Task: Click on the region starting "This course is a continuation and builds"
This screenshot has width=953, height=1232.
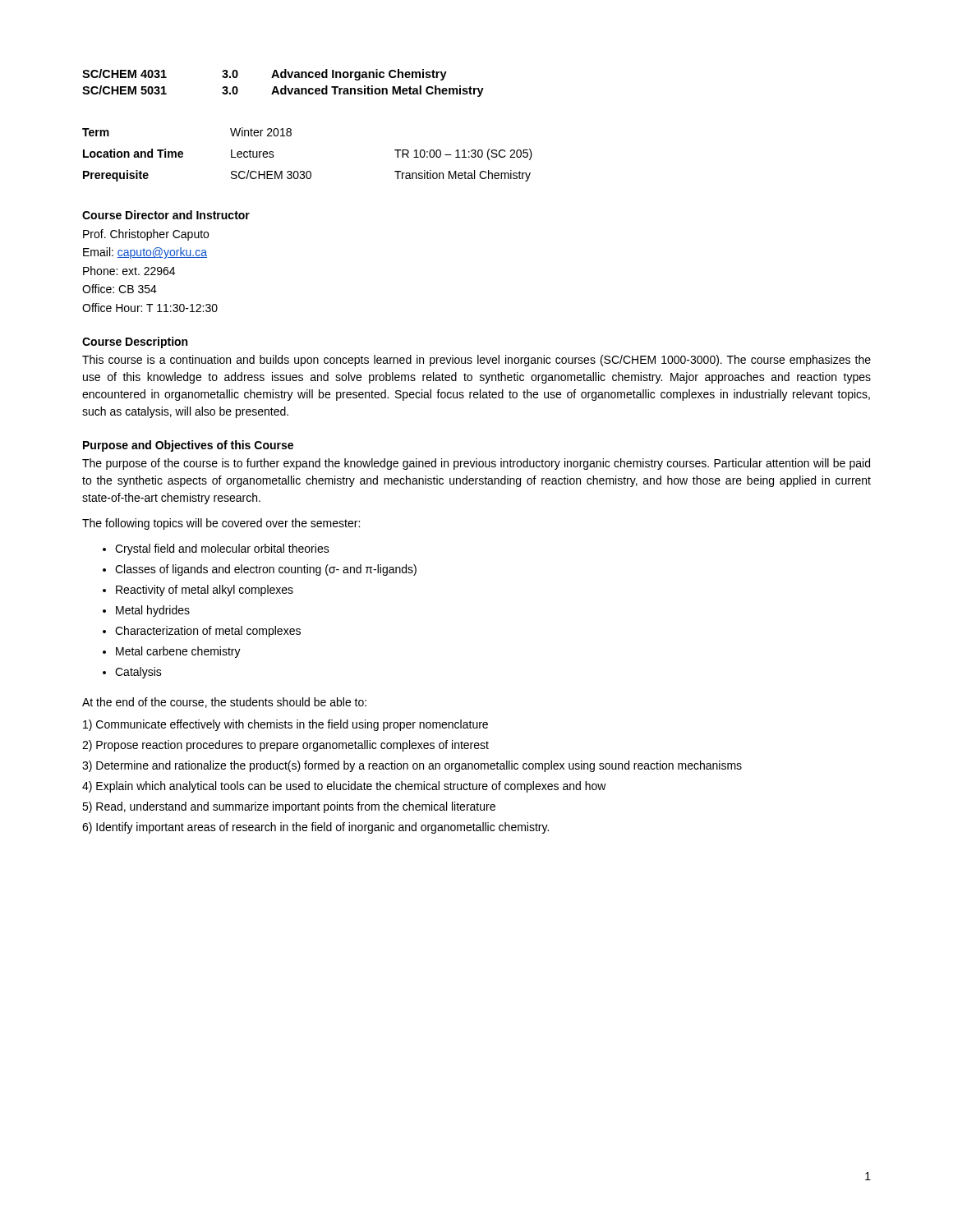Action: pos(476,386)
